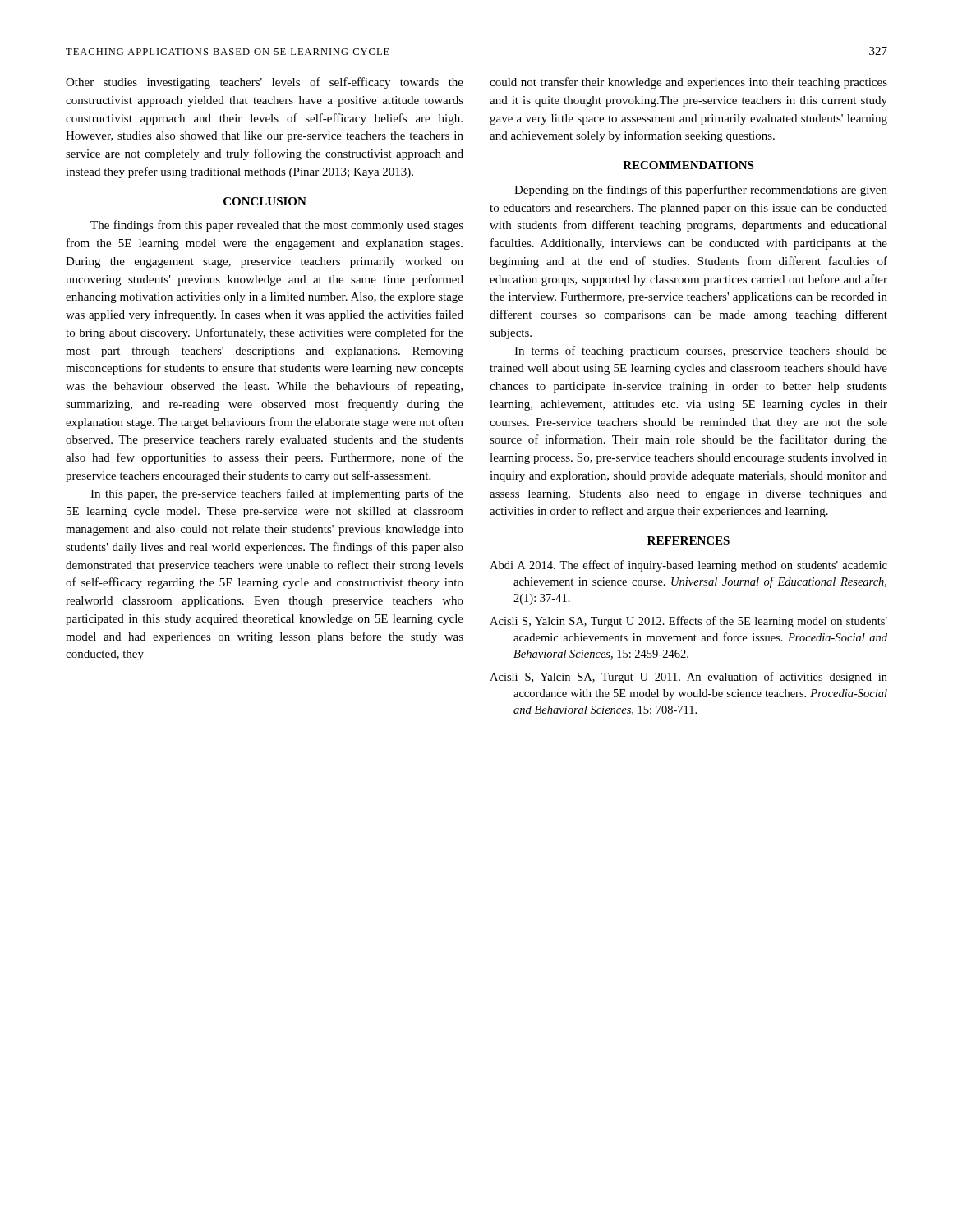
Task: Locate the text starting "The findings from"
Action: pos(265,351)
